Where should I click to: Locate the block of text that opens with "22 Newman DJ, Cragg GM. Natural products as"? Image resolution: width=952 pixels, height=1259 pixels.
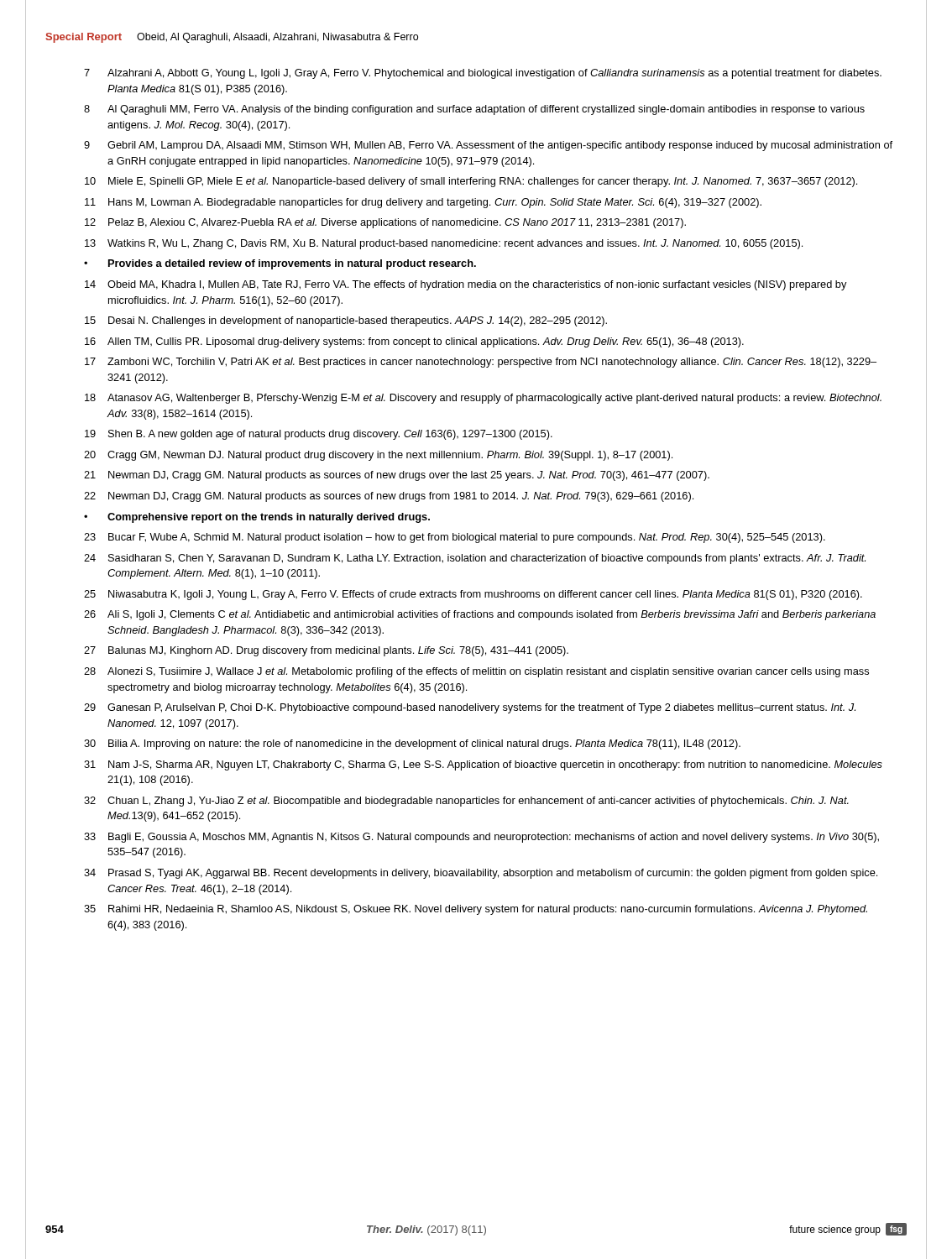point(489,496)
